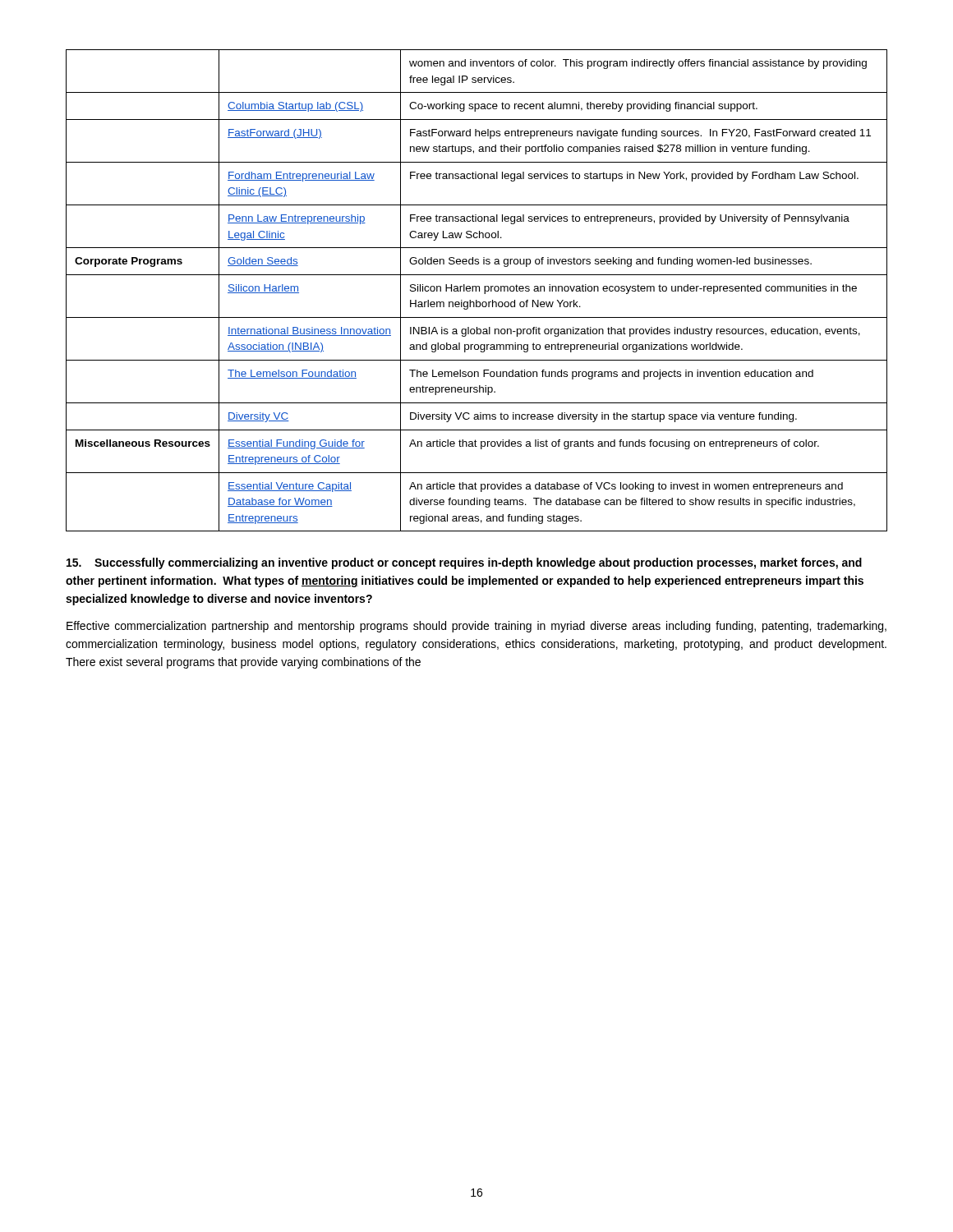Find the table that mentions "FastForward helps entrepreneurs"
Screen dimensions: 1232x953
click(x=476, y=291)
